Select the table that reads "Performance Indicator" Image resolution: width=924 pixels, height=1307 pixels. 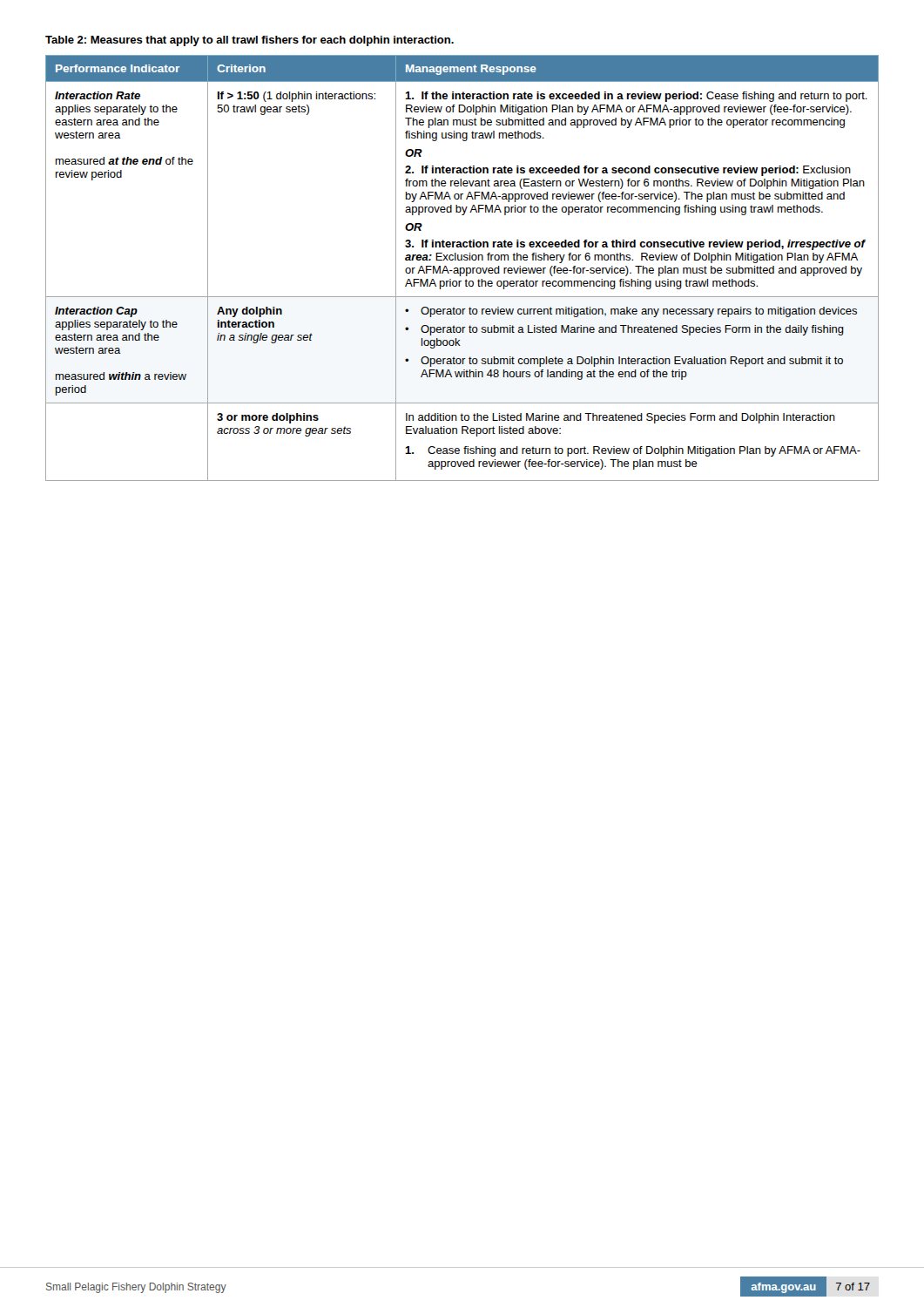click(462, 268)
